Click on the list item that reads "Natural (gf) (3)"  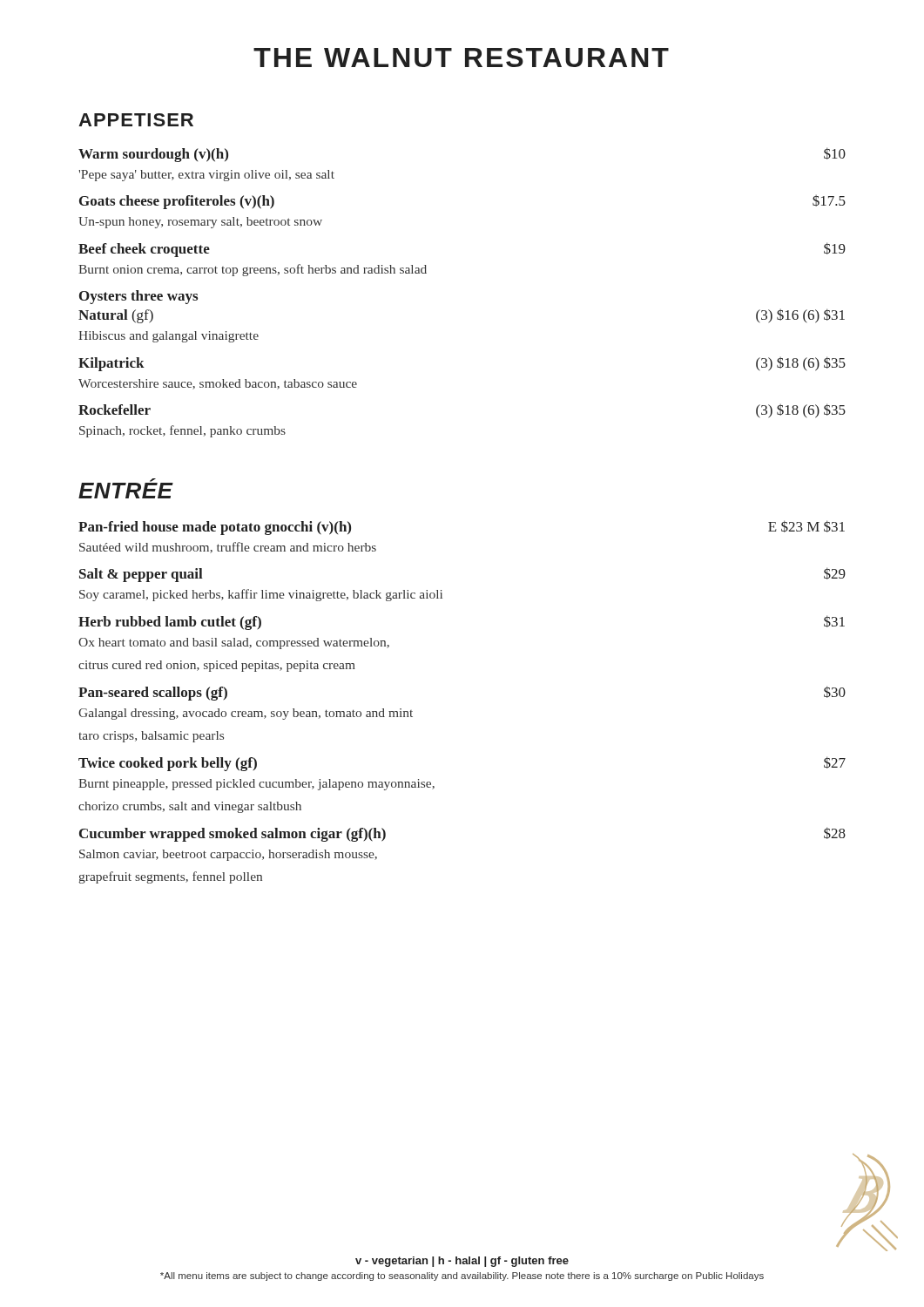pyautogui.click(x=122, y=316)
